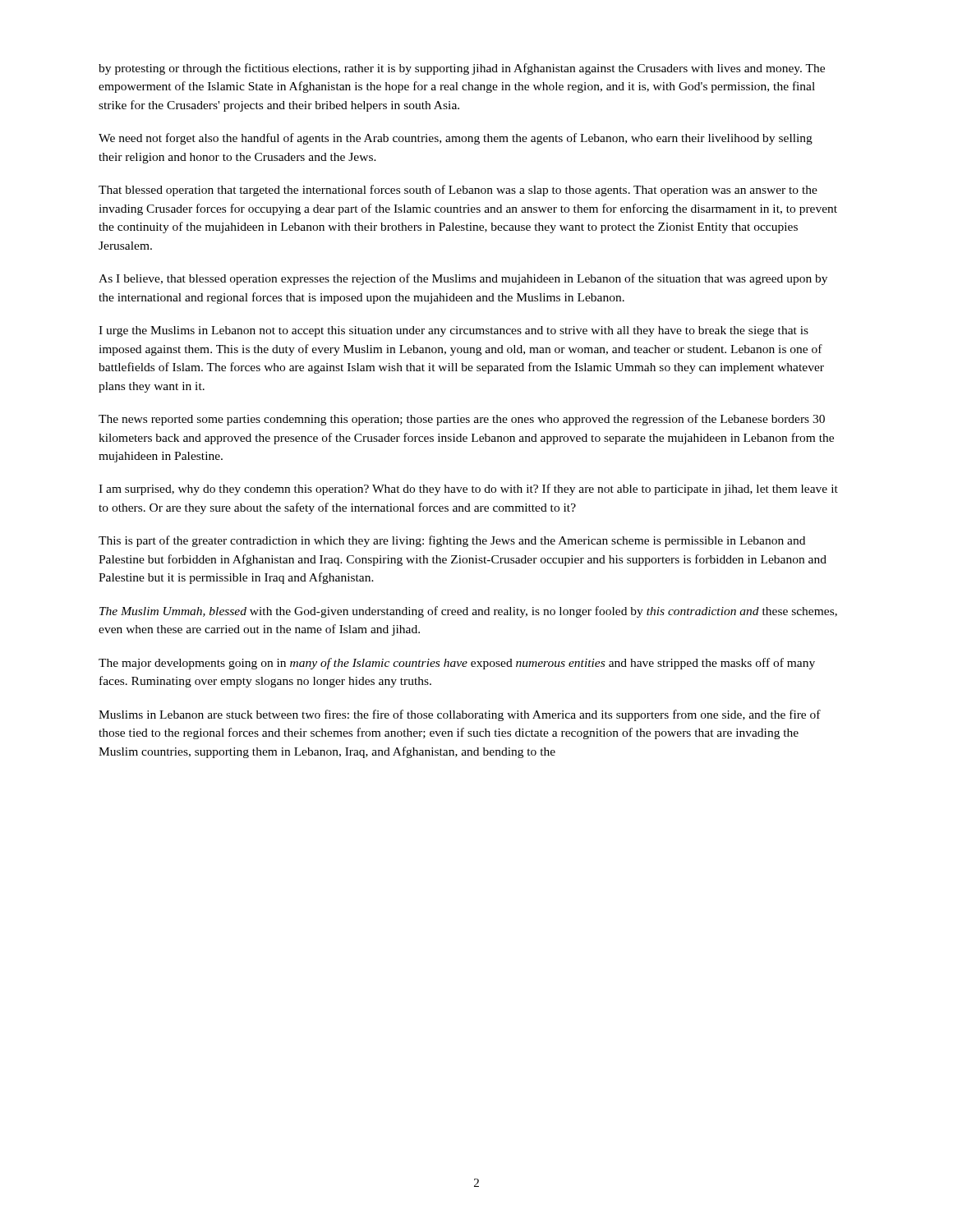Find the passage starting "by protesting or"
This screenshot has width=953, height=1232.
(x=462, y=86)
